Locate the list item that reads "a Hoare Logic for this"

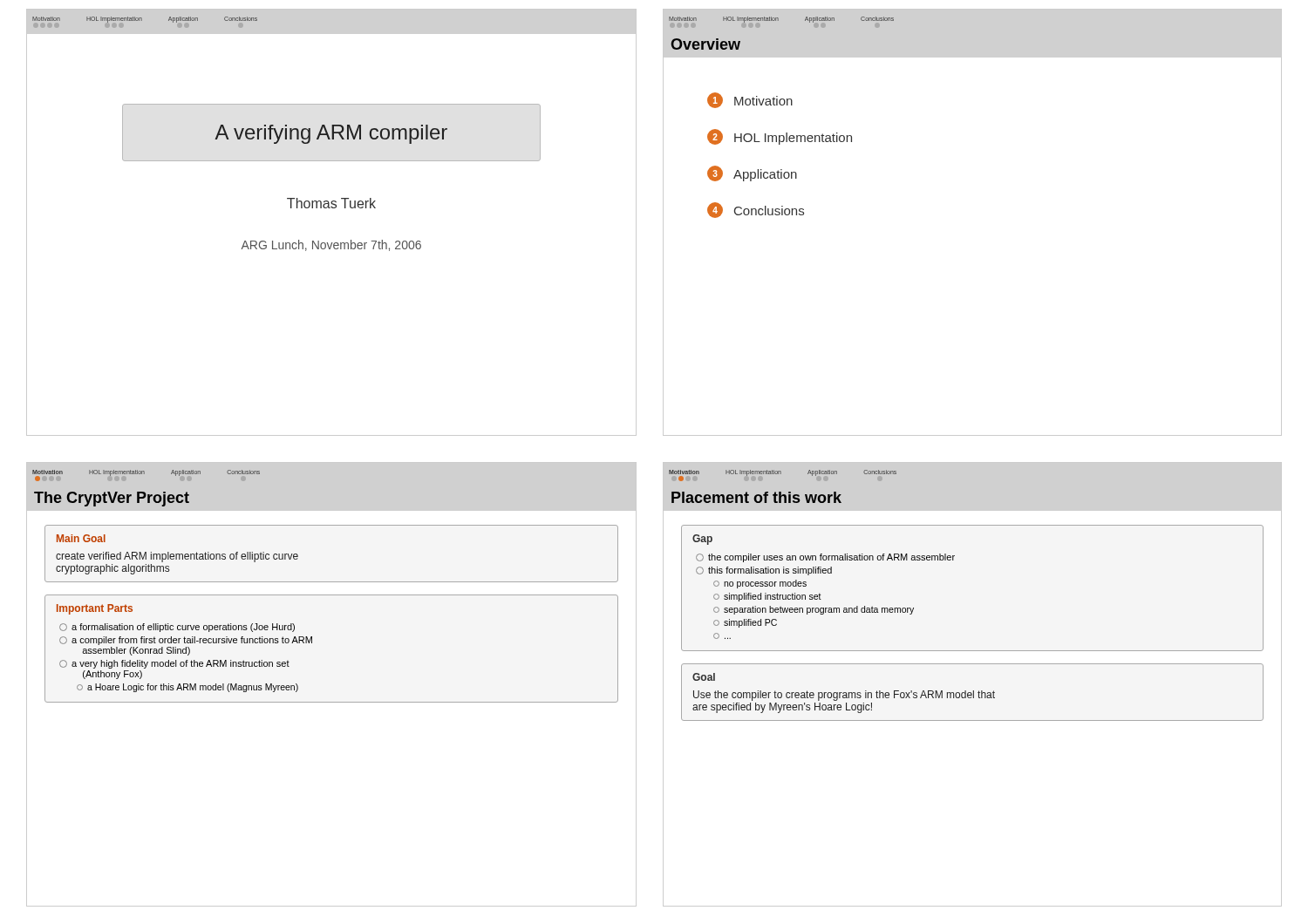(188, 687)
